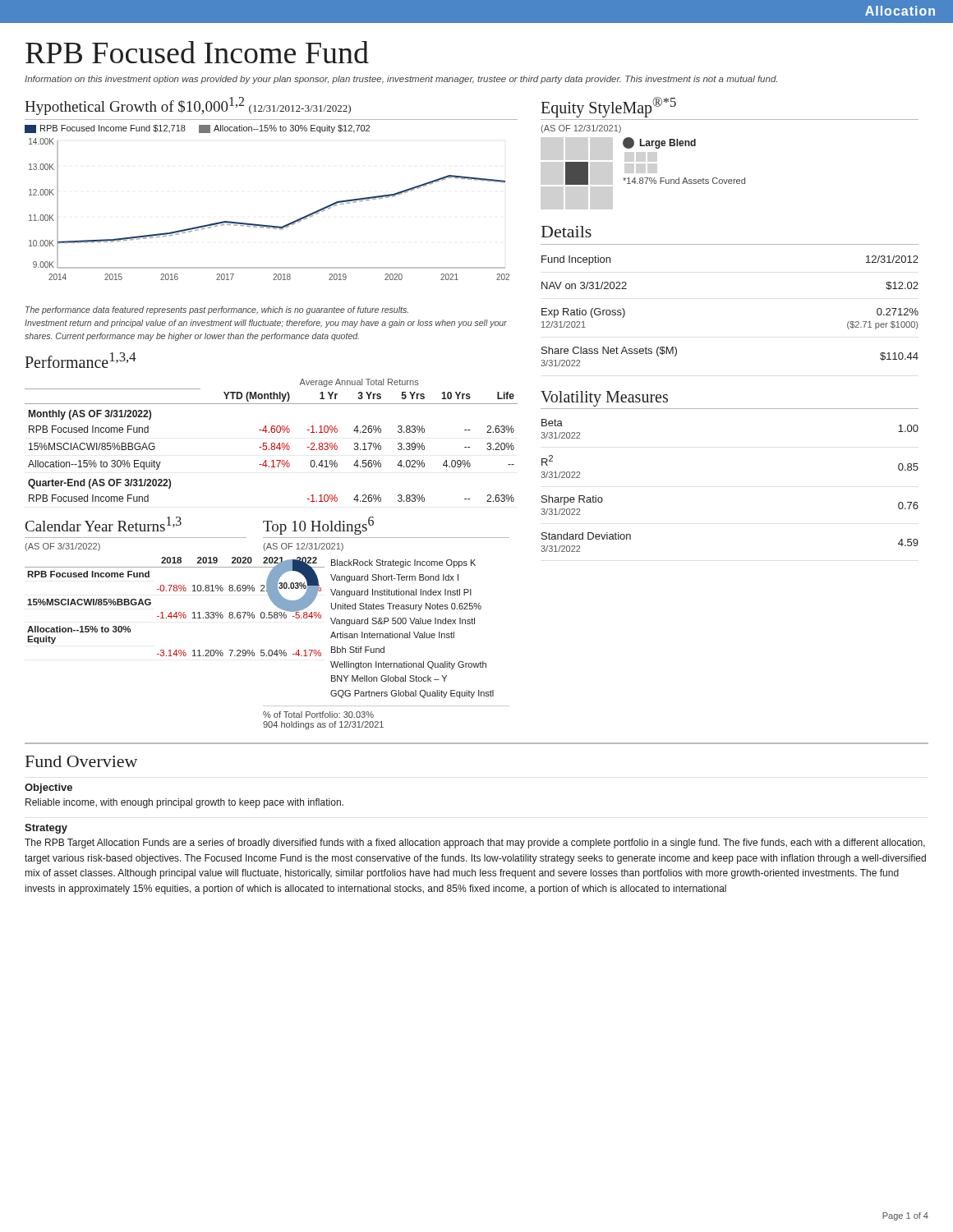Locate the table with the text "Beta 3/31/2022"
Image resolution: width=953 pixels, height=1232 pixels.
(x=730, y=486)
